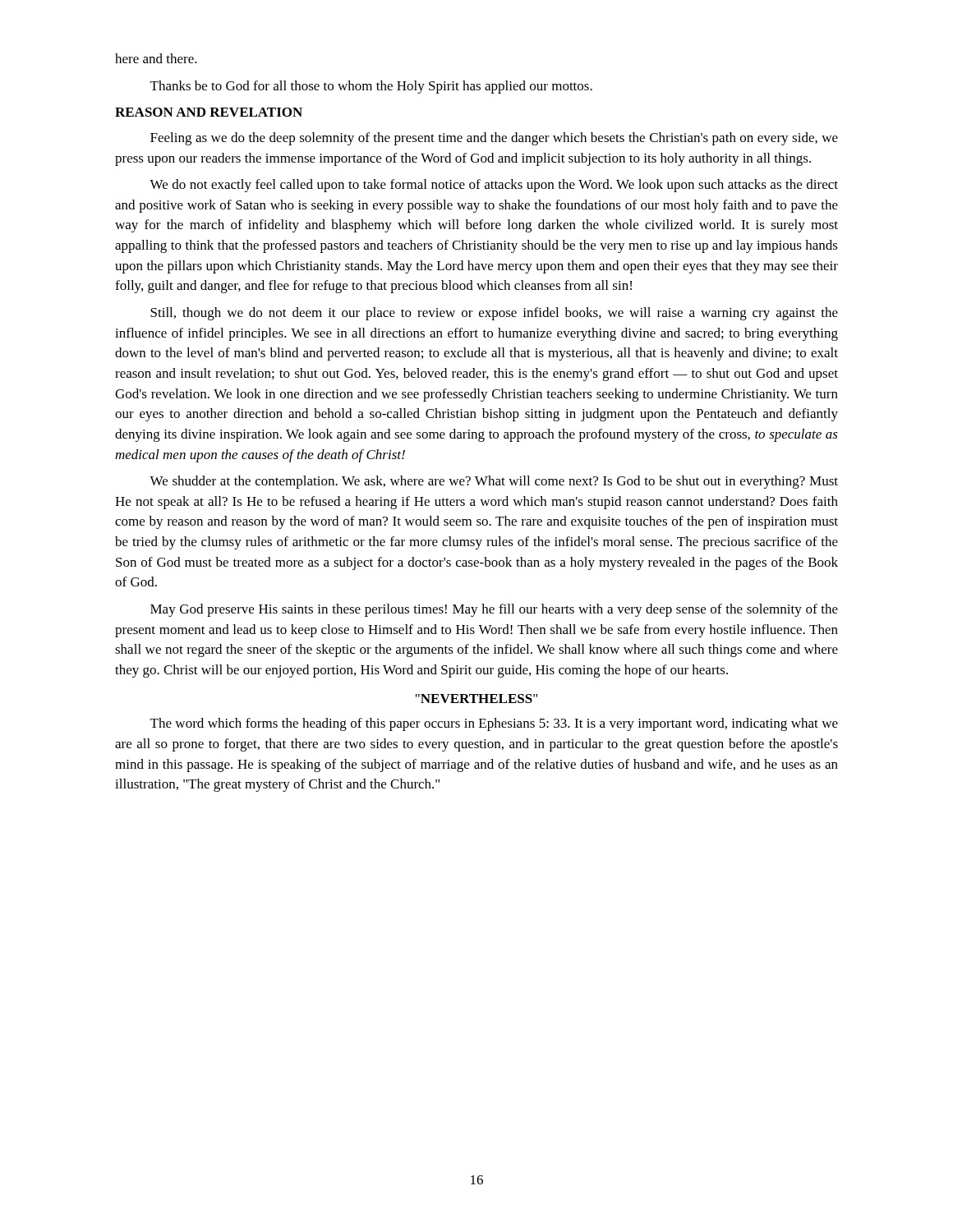The height and width of the screenshot is (1232, 953).
Task: Locate the text block with the text "Feeling as we do"
Action: coord(476,148)
